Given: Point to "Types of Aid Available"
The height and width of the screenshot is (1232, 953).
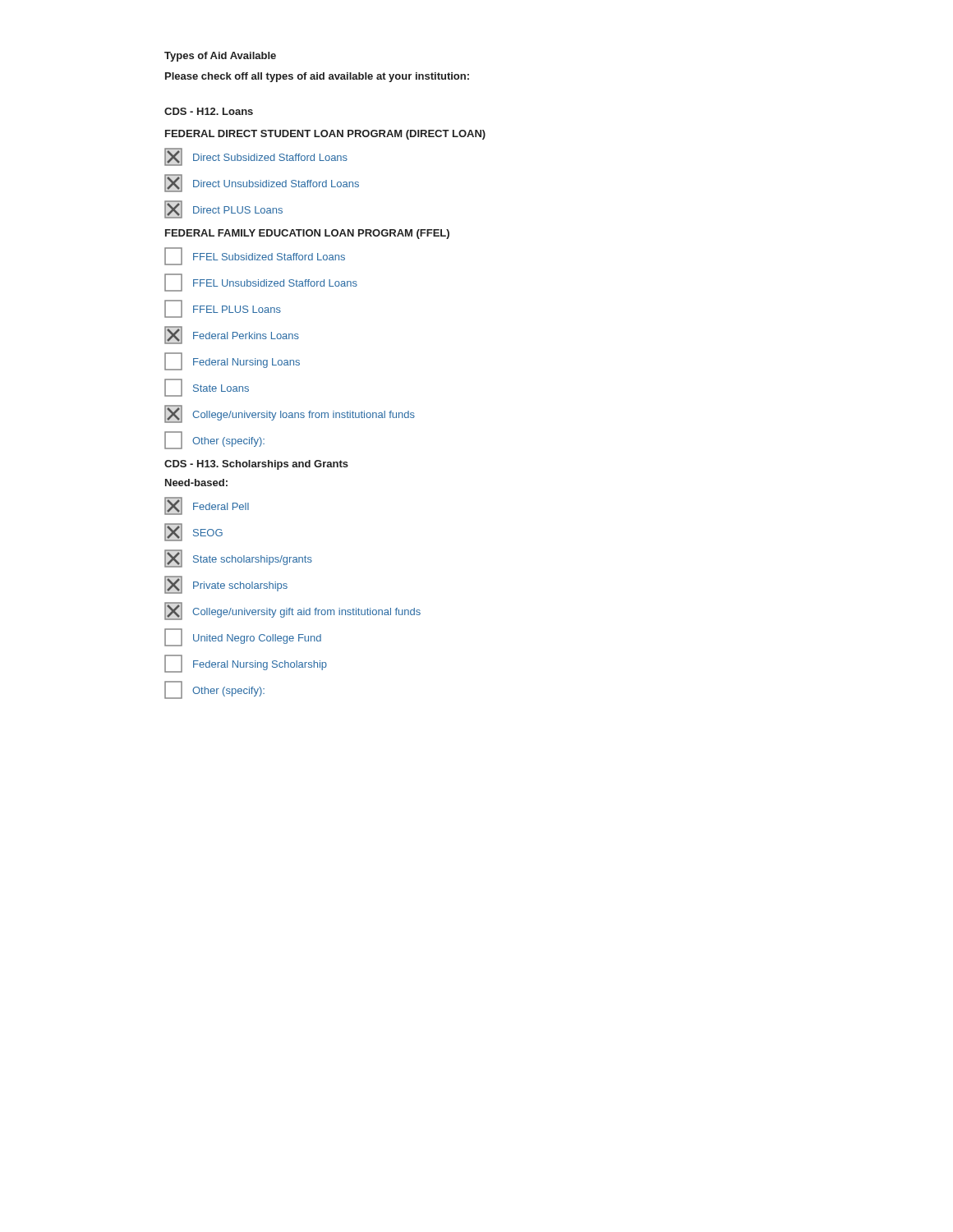Looking at the screenshot, I should 220,55.
